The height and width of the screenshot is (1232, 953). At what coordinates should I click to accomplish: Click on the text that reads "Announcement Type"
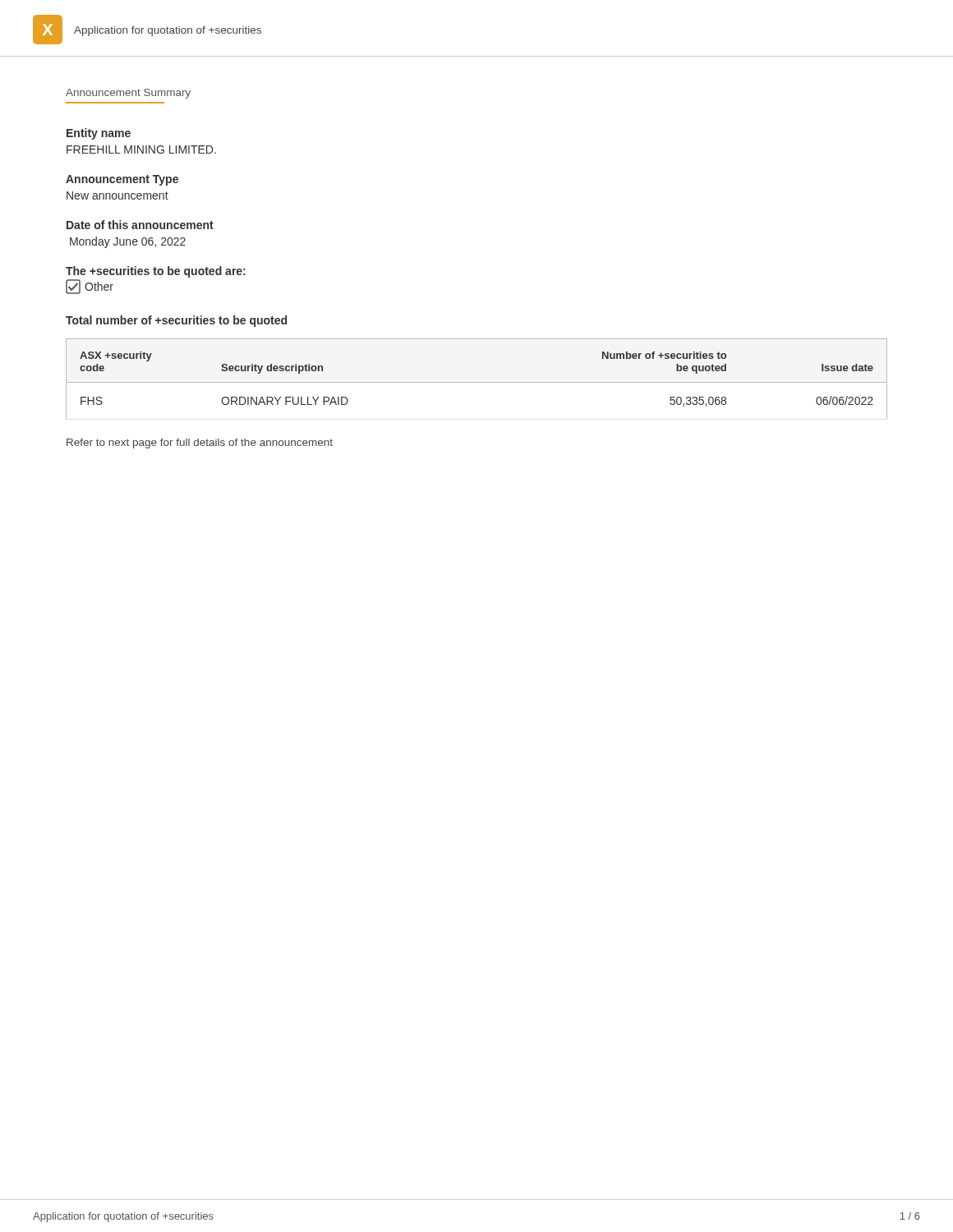pyautogui.click(x=122, y=179)
